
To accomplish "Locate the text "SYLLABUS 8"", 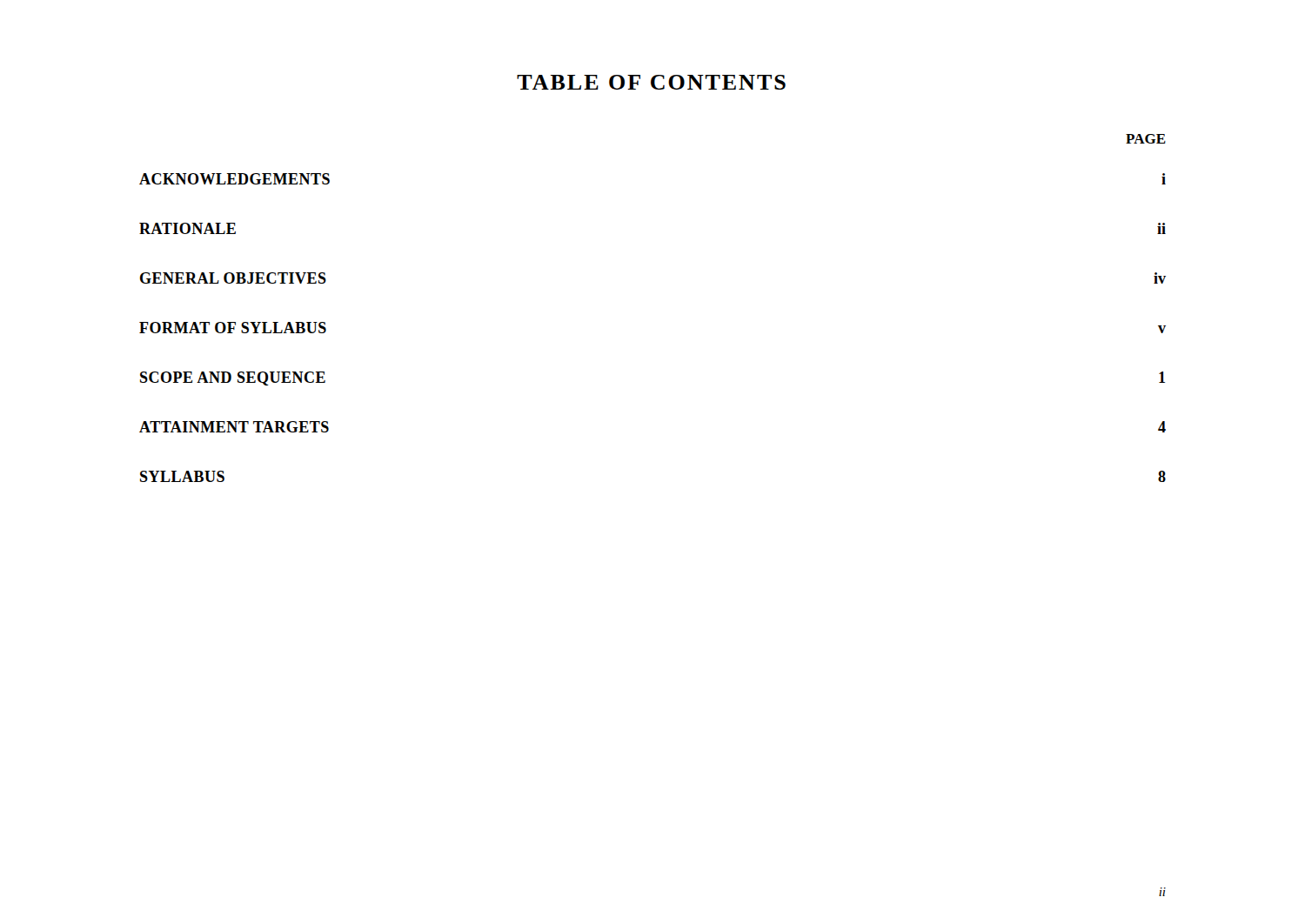I will coord(175,476).
